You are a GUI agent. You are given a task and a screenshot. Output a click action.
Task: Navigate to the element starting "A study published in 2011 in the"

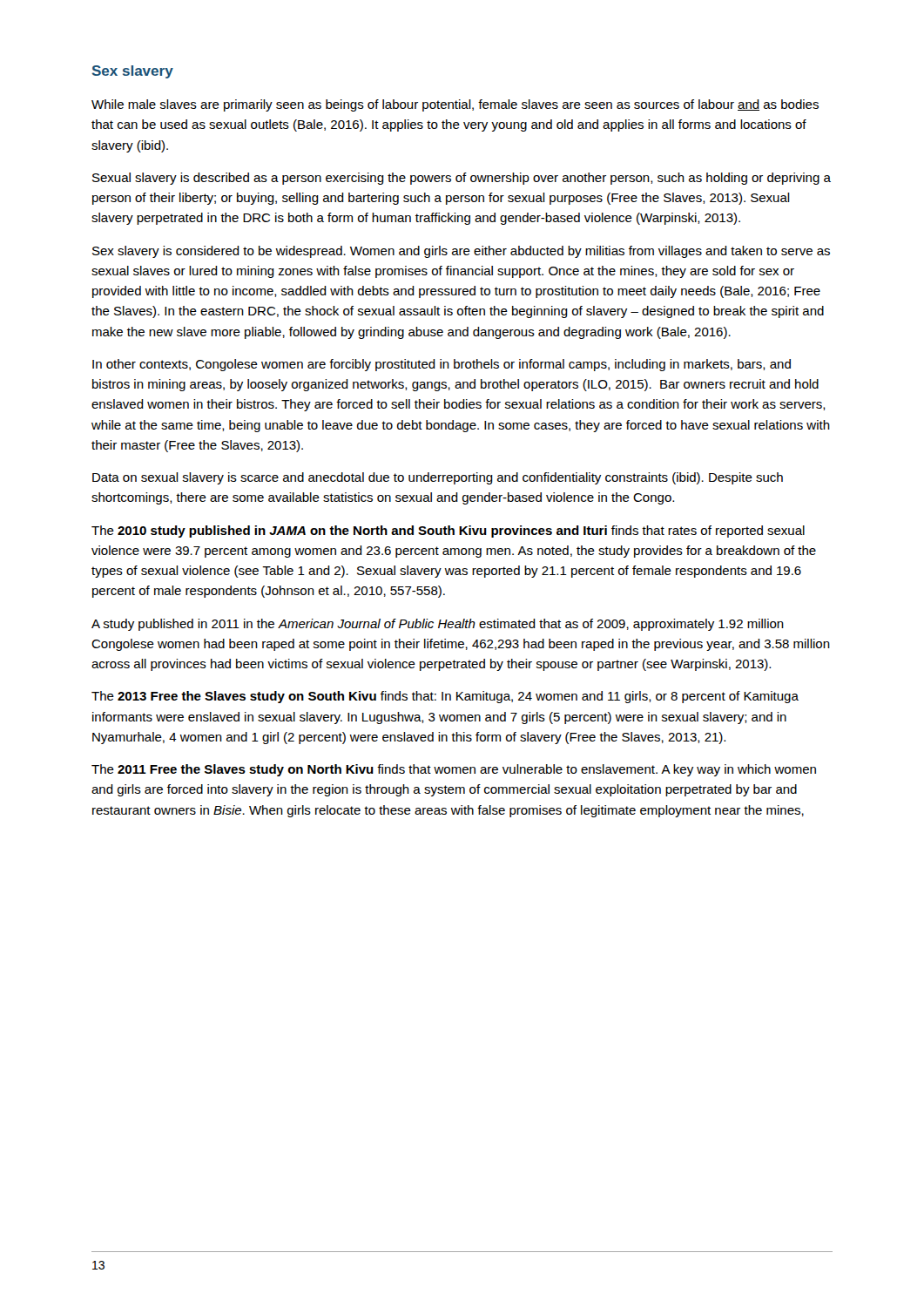pos(461,643)
